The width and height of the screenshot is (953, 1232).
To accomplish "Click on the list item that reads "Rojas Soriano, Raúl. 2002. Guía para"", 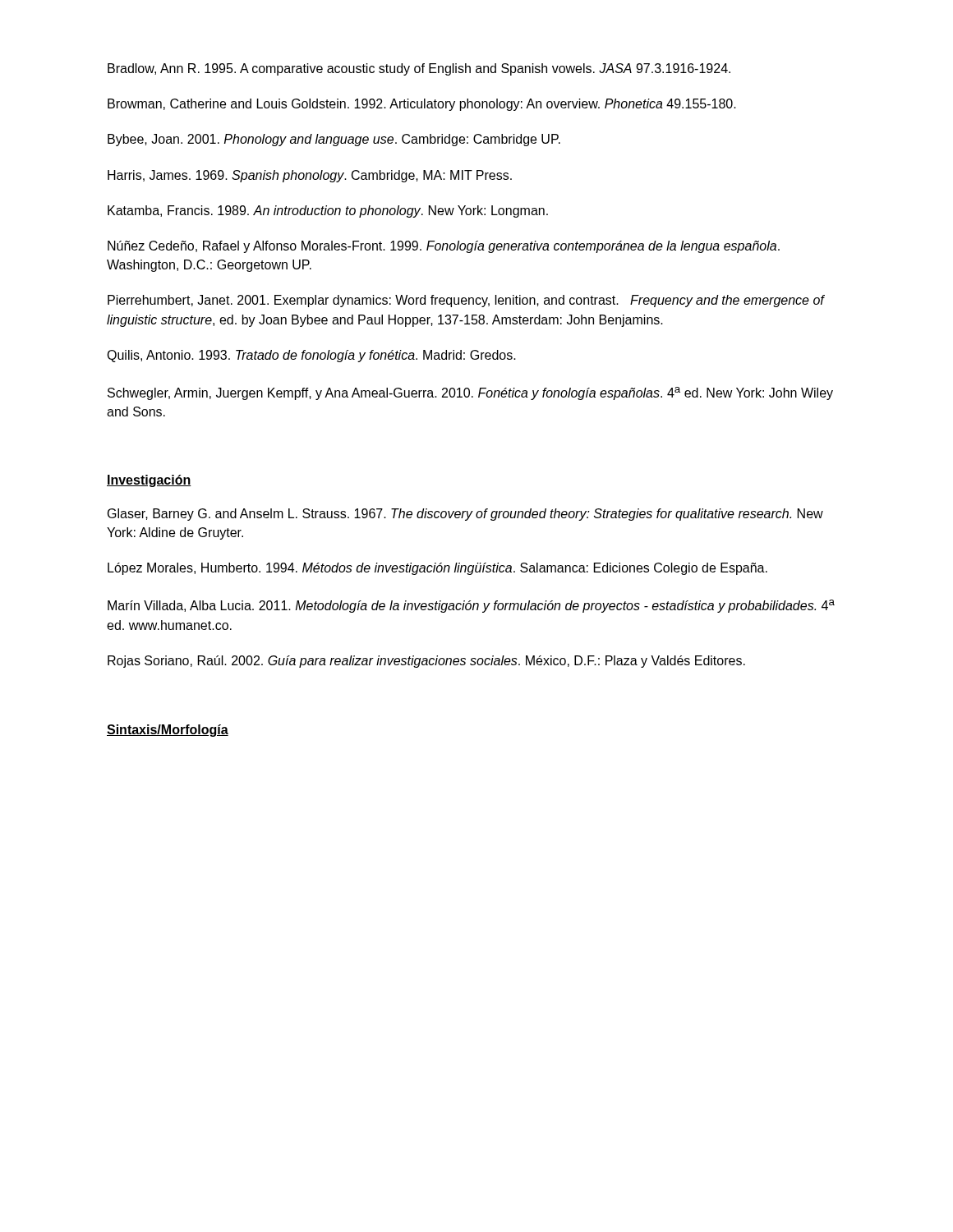I will 426,661.
